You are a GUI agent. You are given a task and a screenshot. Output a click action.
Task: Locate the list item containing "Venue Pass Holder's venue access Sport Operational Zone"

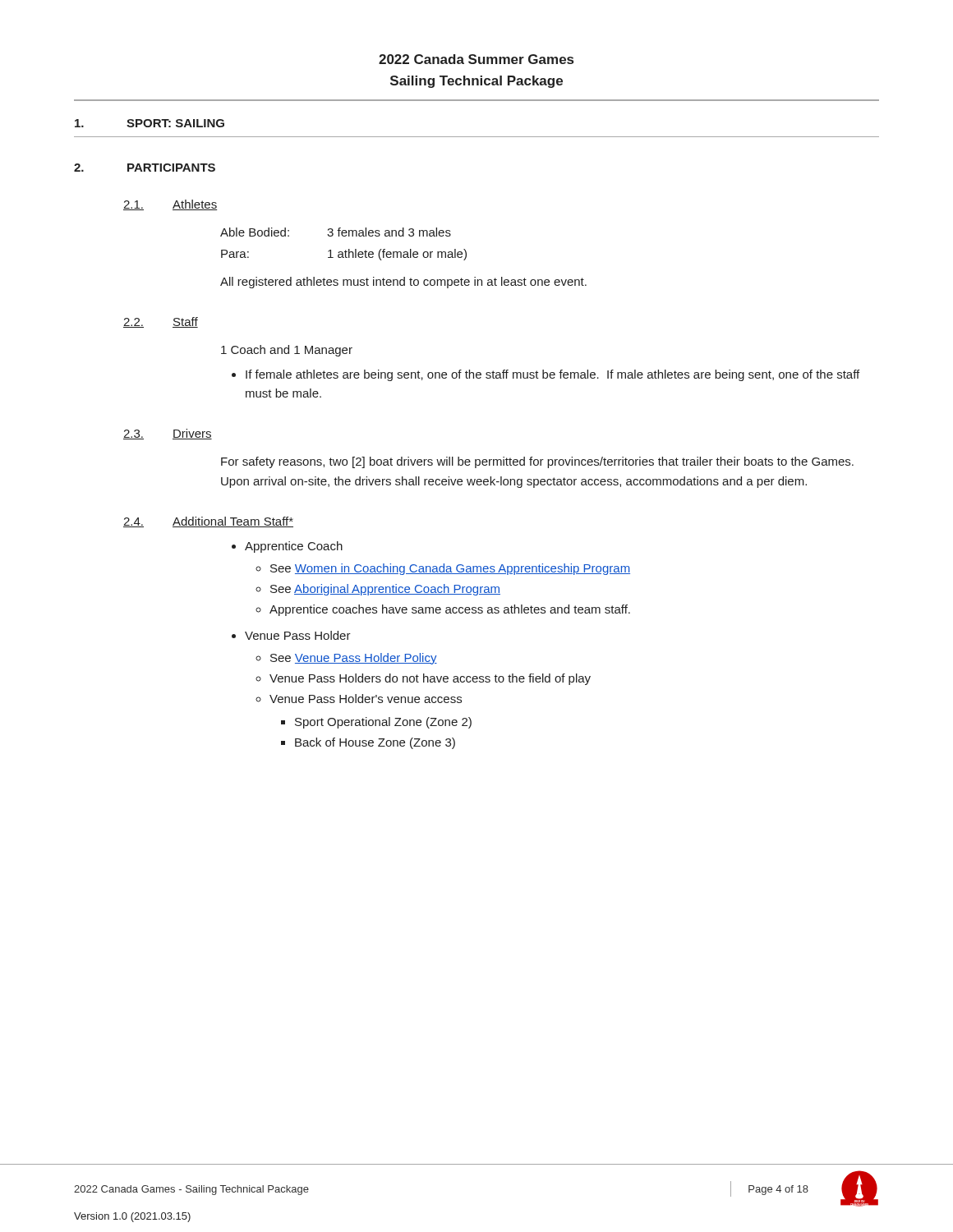(x=366, y=699)
